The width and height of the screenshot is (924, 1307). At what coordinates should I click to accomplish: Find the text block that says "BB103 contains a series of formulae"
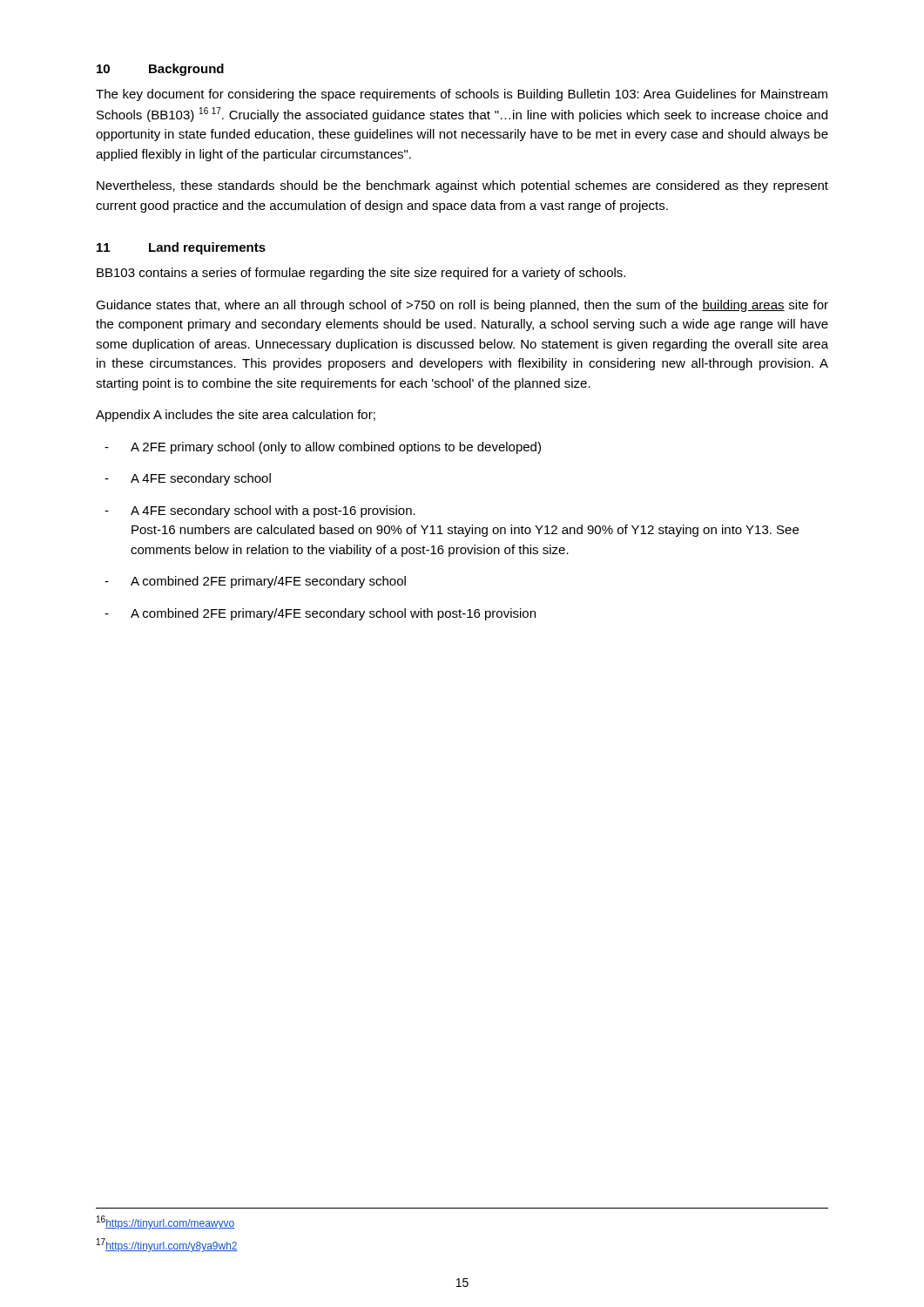[x=462, y=273]
